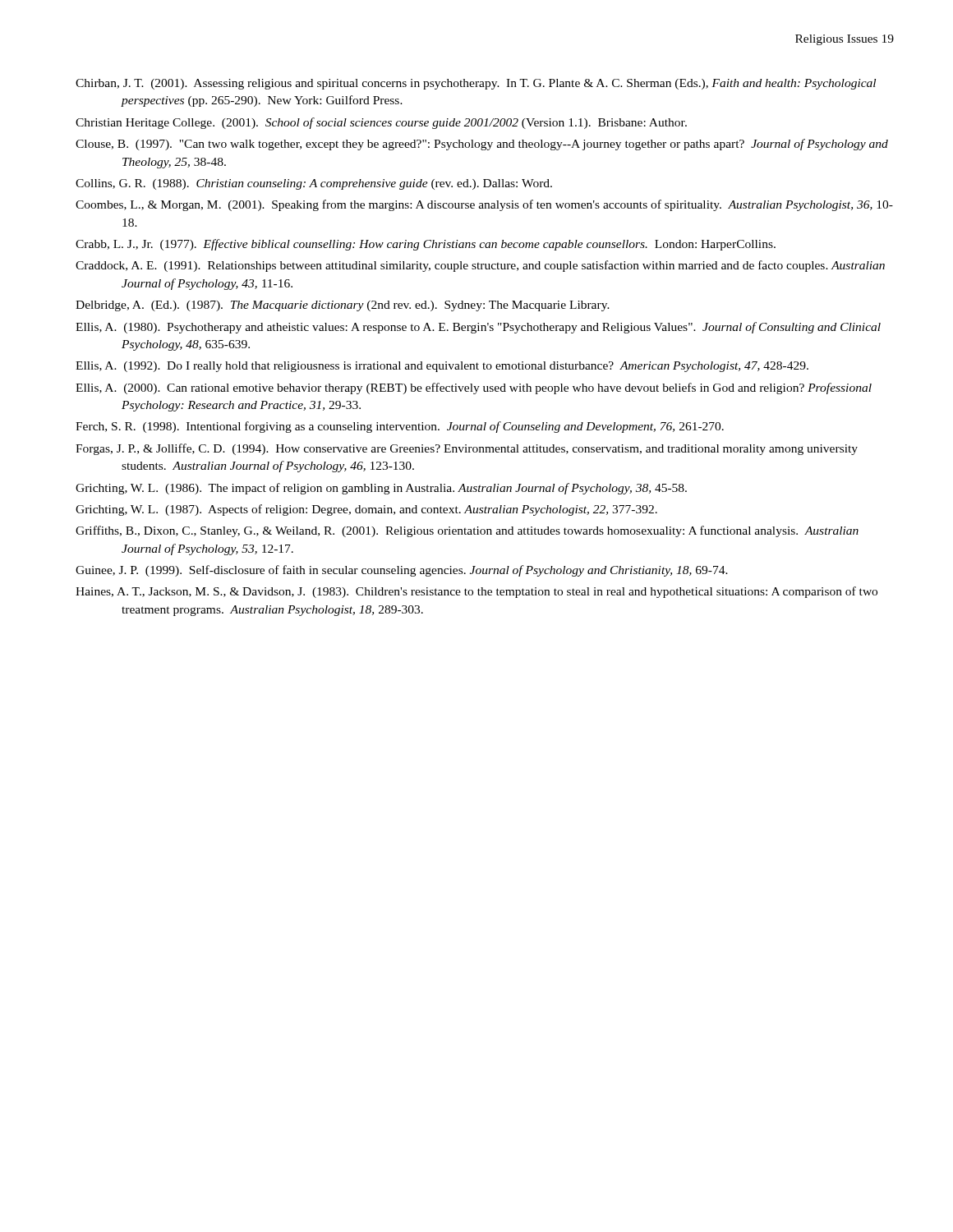Click the passage that begins "Chirban, J. T. (2001). Assessing religious and spiritual"

click(x=485, y=91)
